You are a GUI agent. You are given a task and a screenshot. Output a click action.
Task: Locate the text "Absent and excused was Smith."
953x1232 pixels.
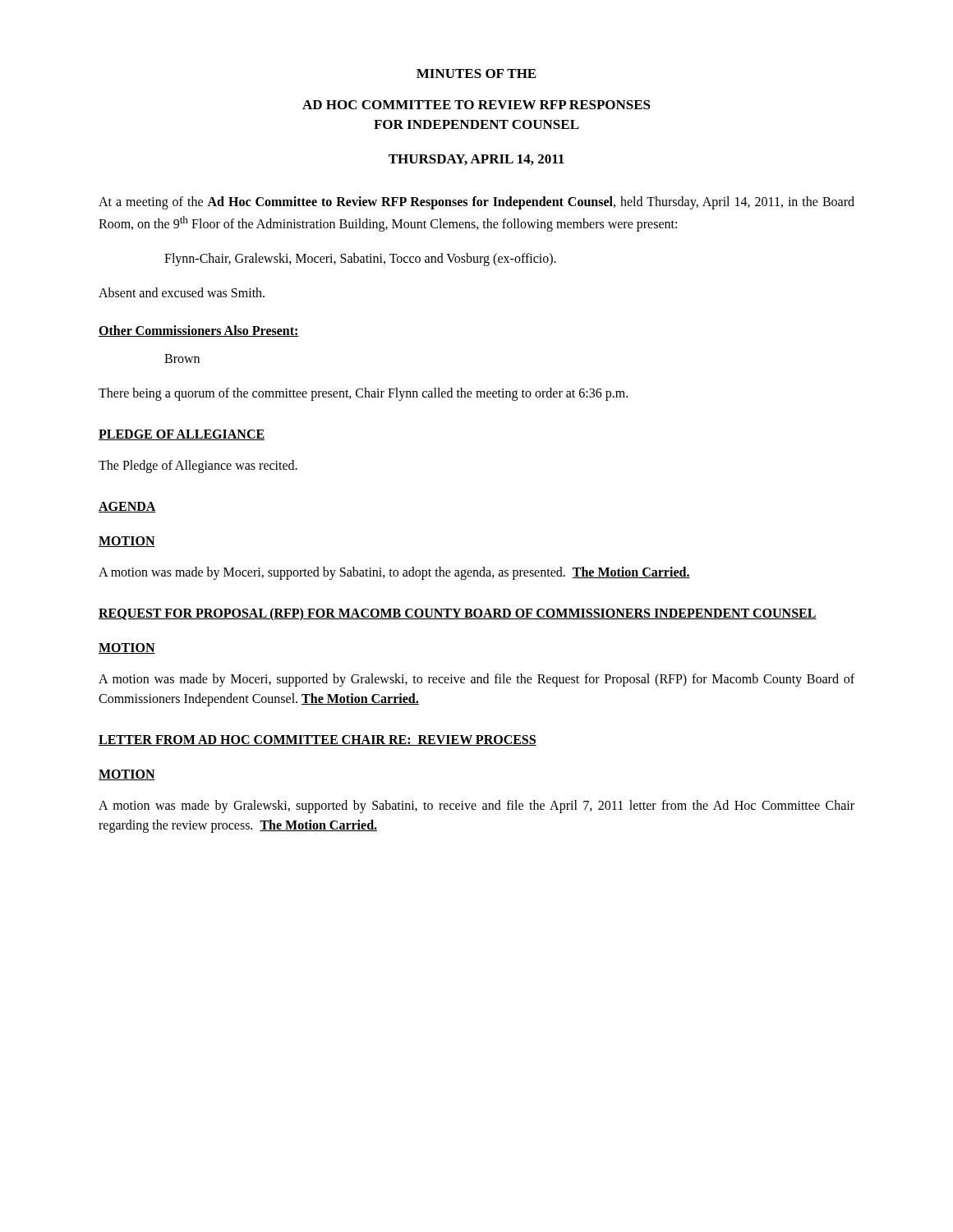(x=182, y=293)
